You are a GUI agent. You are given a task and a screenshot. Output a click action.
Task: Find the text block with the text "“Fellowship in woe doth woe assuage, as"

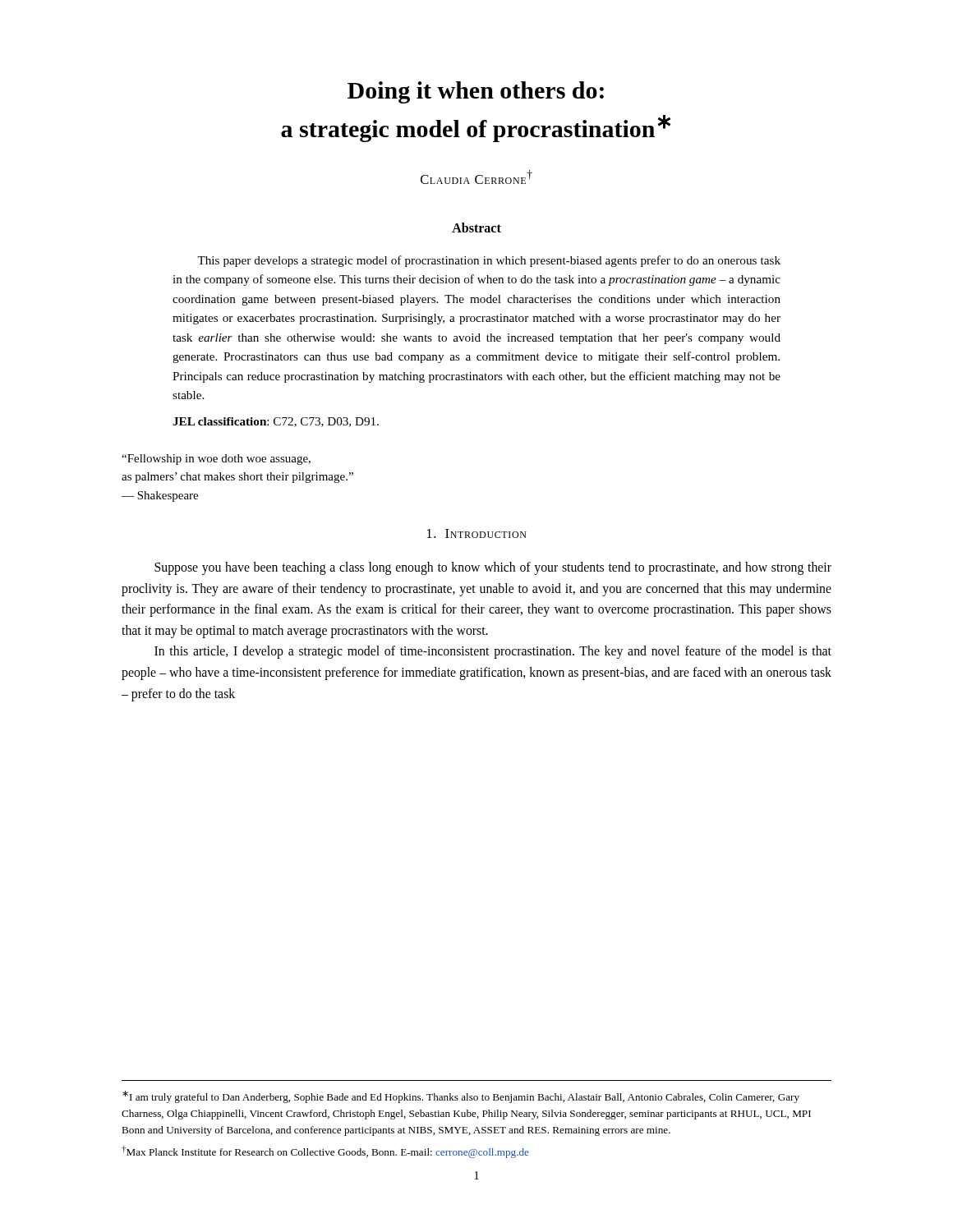238,476
